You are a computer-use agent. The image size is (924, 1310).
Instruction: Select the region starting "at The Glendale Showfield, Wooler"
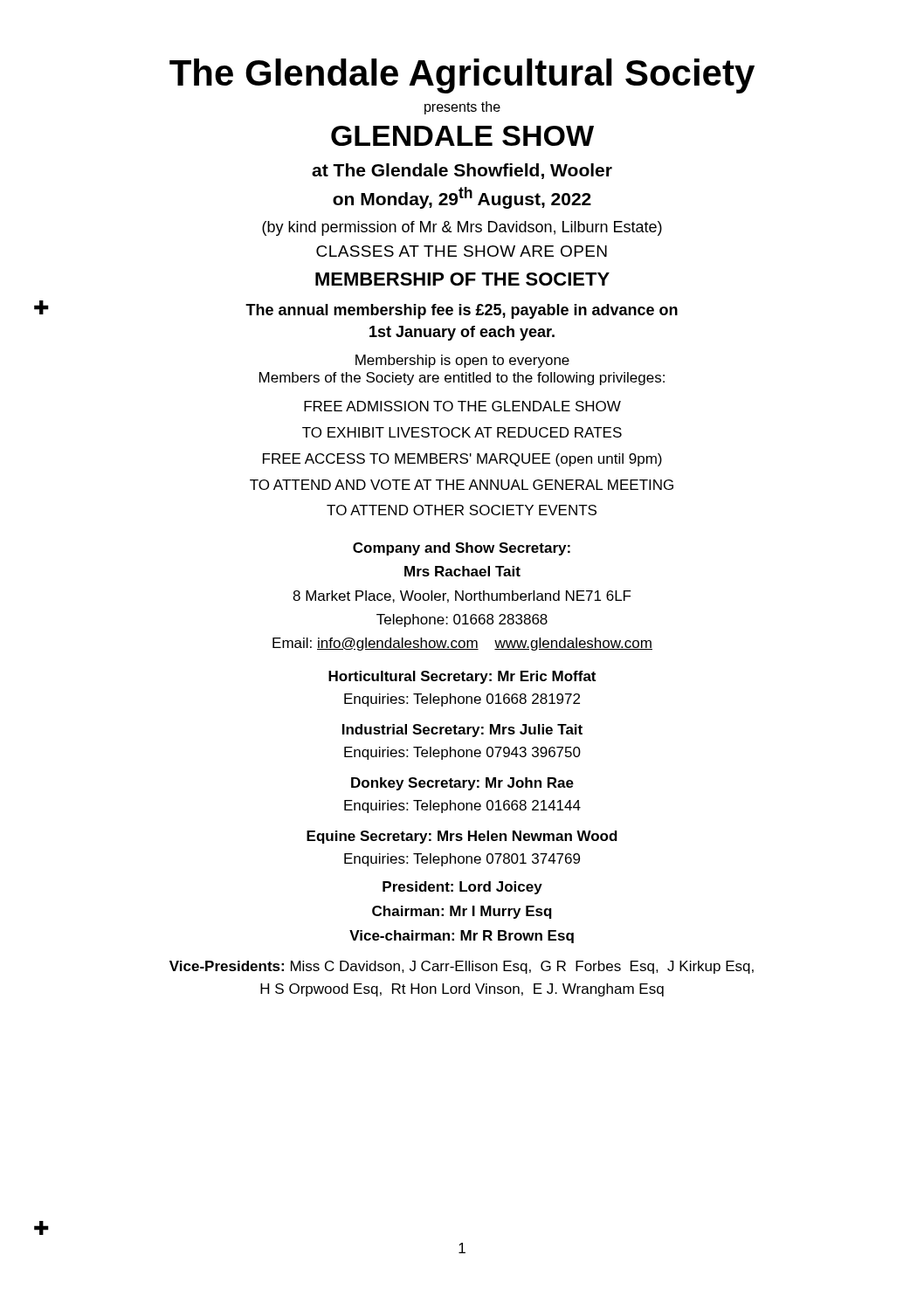pos(462,170)
